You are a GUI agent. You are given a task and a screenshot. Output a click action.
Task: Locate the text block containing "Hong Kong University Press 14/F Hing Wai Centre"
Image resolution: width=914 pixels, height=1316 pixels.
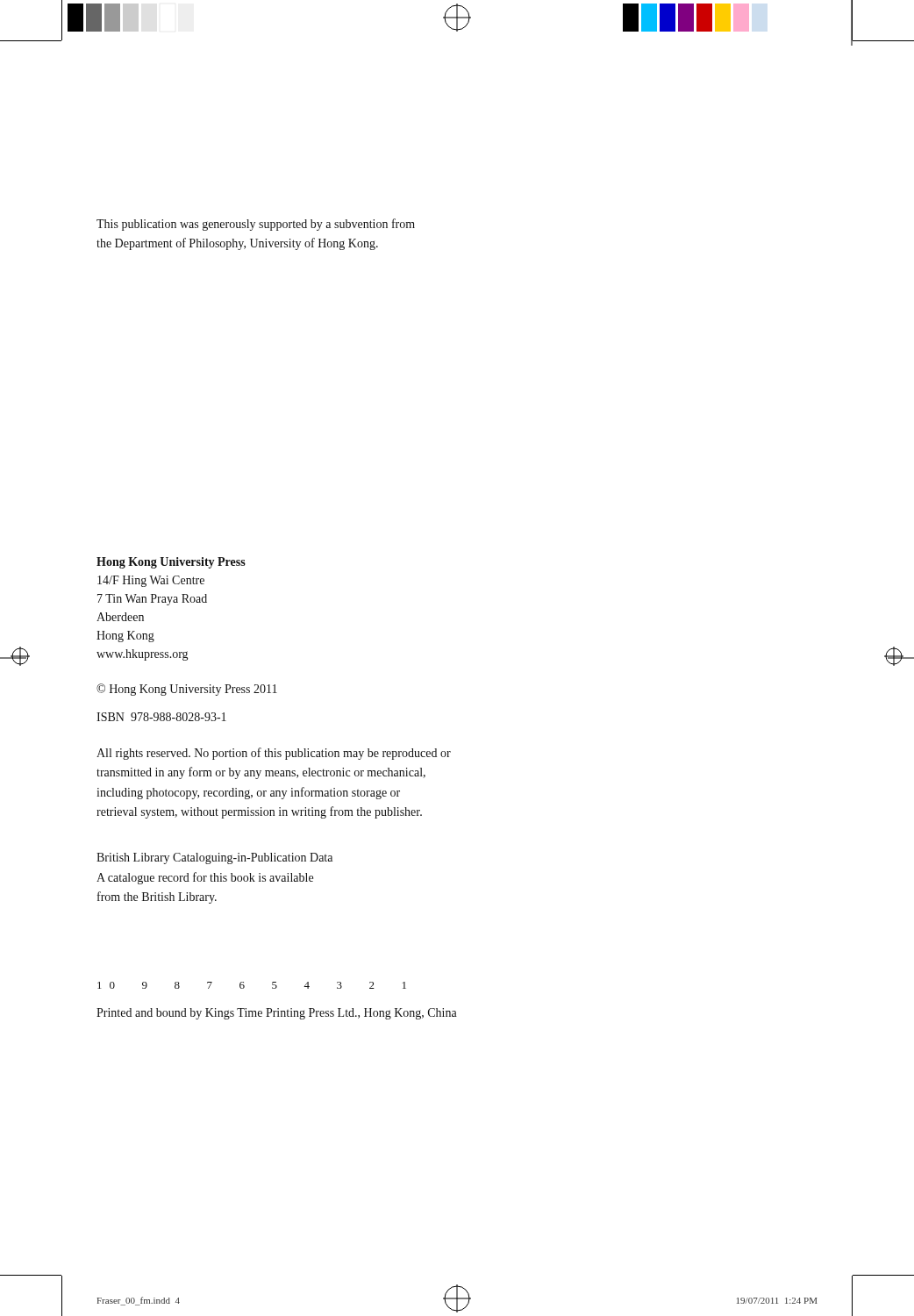coord(171,608)
